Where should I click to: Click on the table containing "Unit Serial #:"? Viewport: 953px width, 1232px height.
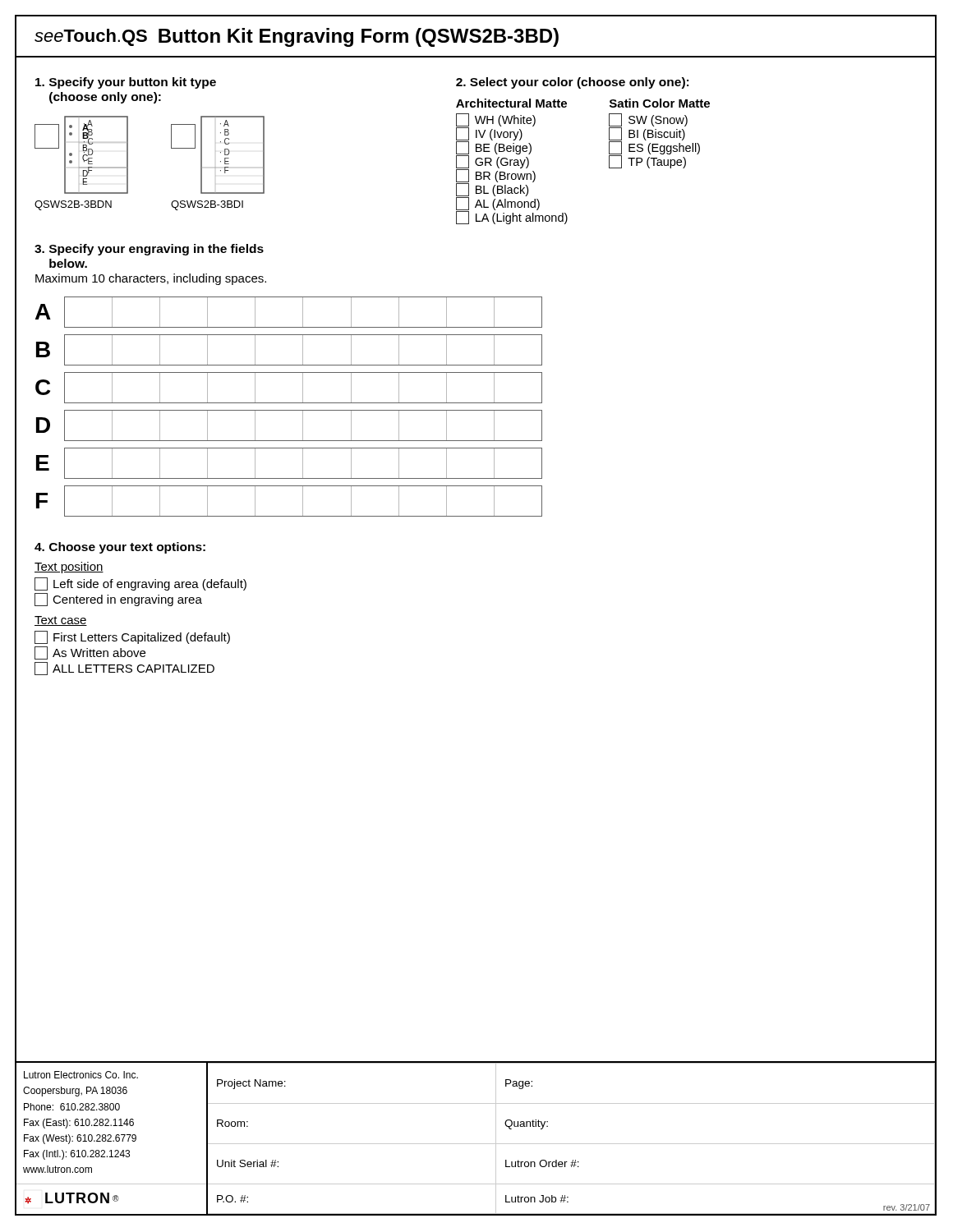476,1137
